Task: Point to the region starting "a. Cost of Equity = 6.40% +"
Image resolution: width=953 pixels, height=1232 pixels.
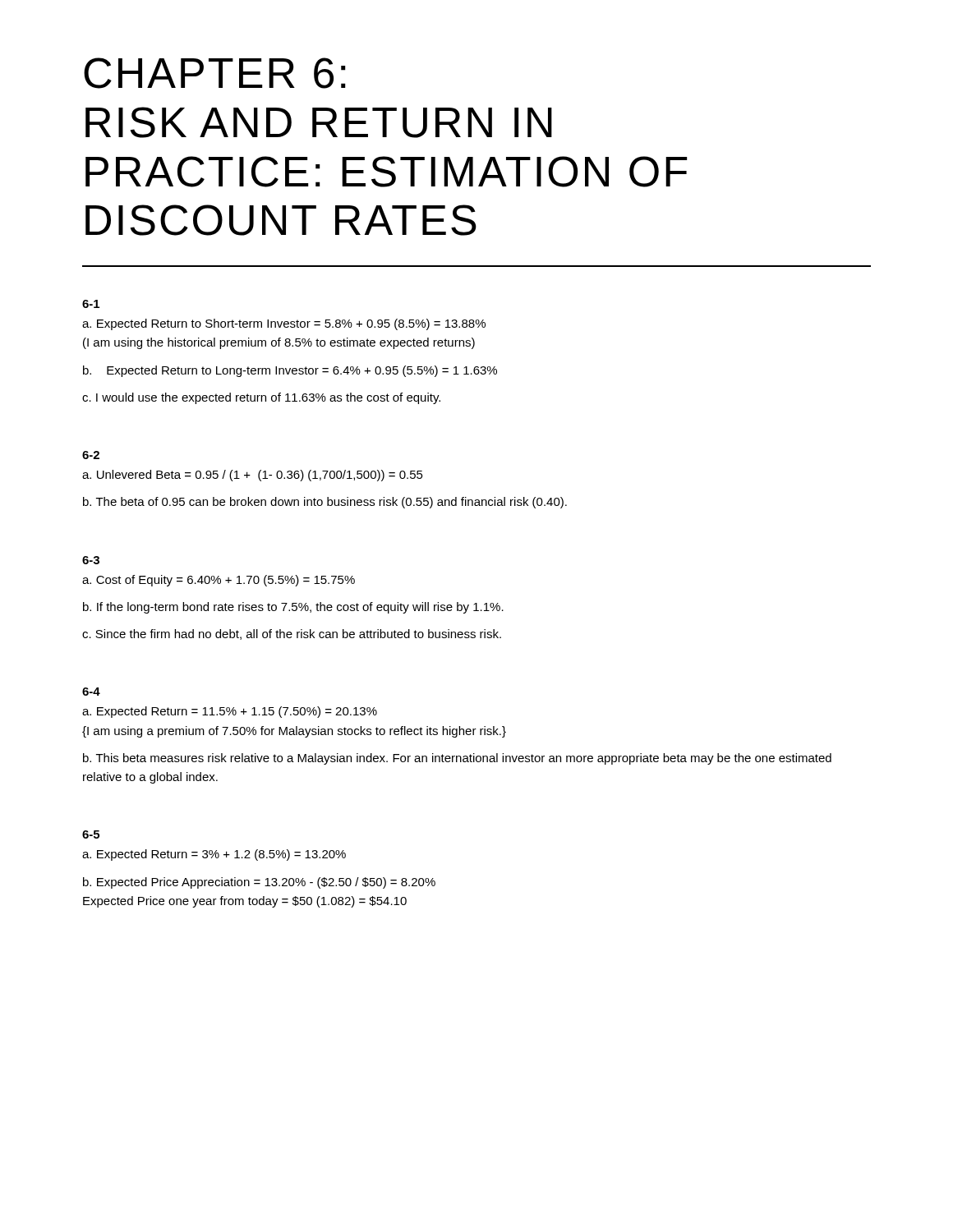Action: click(219, 579)
